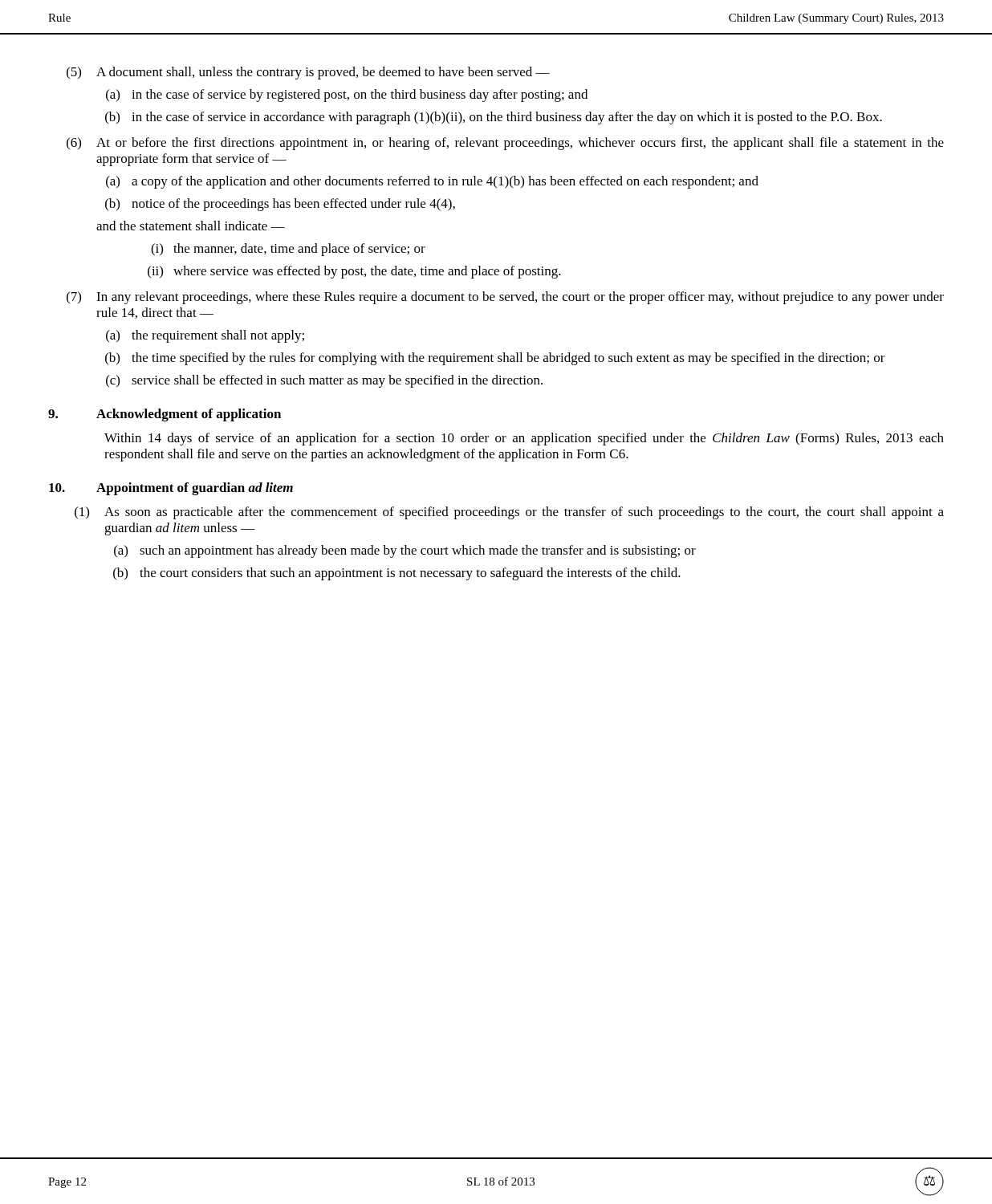The width and height of the screenshot is (992, 1204).
Task: Click where it says "10. Appointment of guardian ad litem"
Action: point(171,488)
